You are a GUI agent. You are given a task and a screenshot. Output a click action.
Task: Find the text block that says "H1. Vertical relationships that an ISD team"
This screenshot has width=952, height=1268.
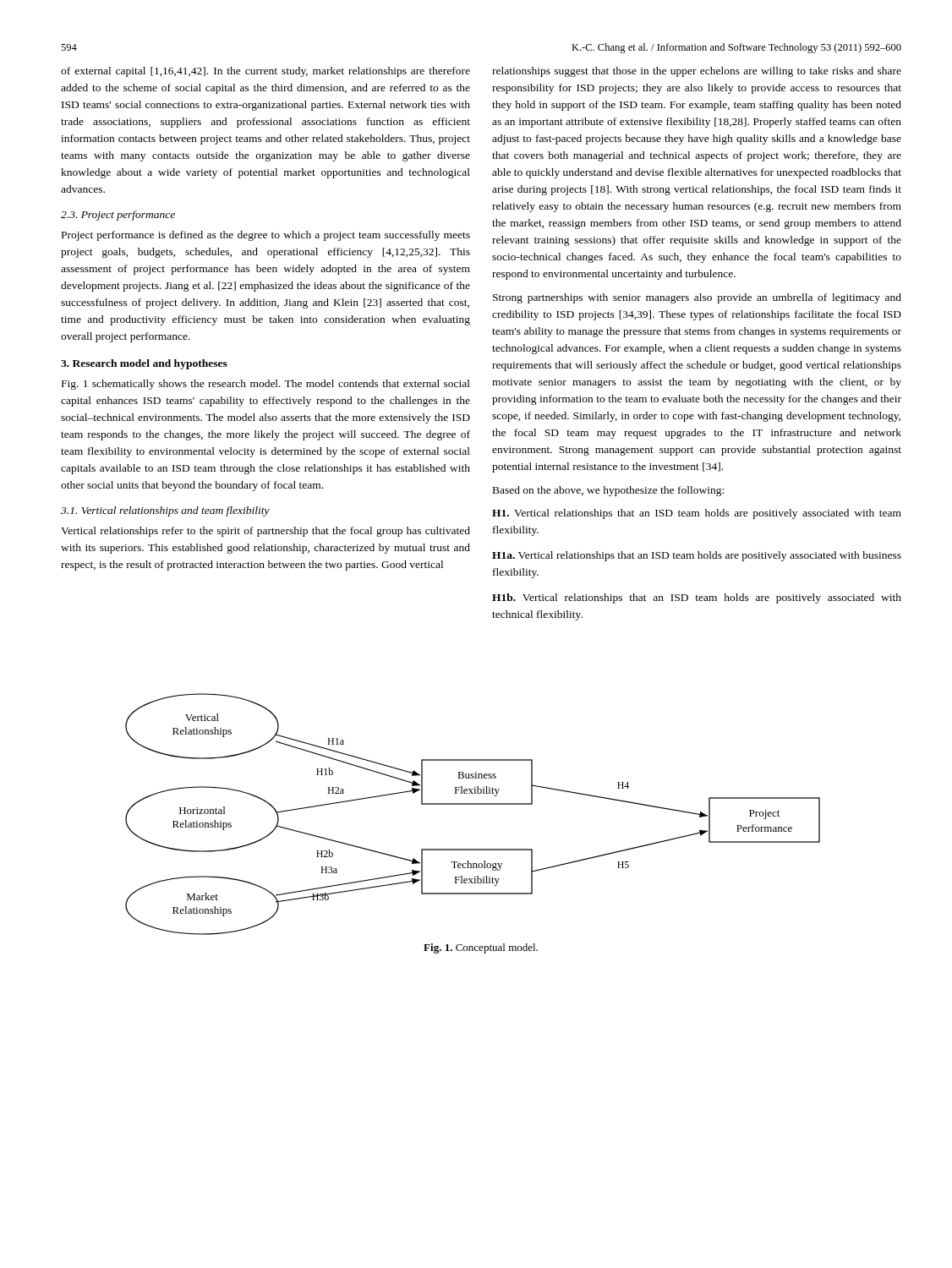(x=697, y=522)
